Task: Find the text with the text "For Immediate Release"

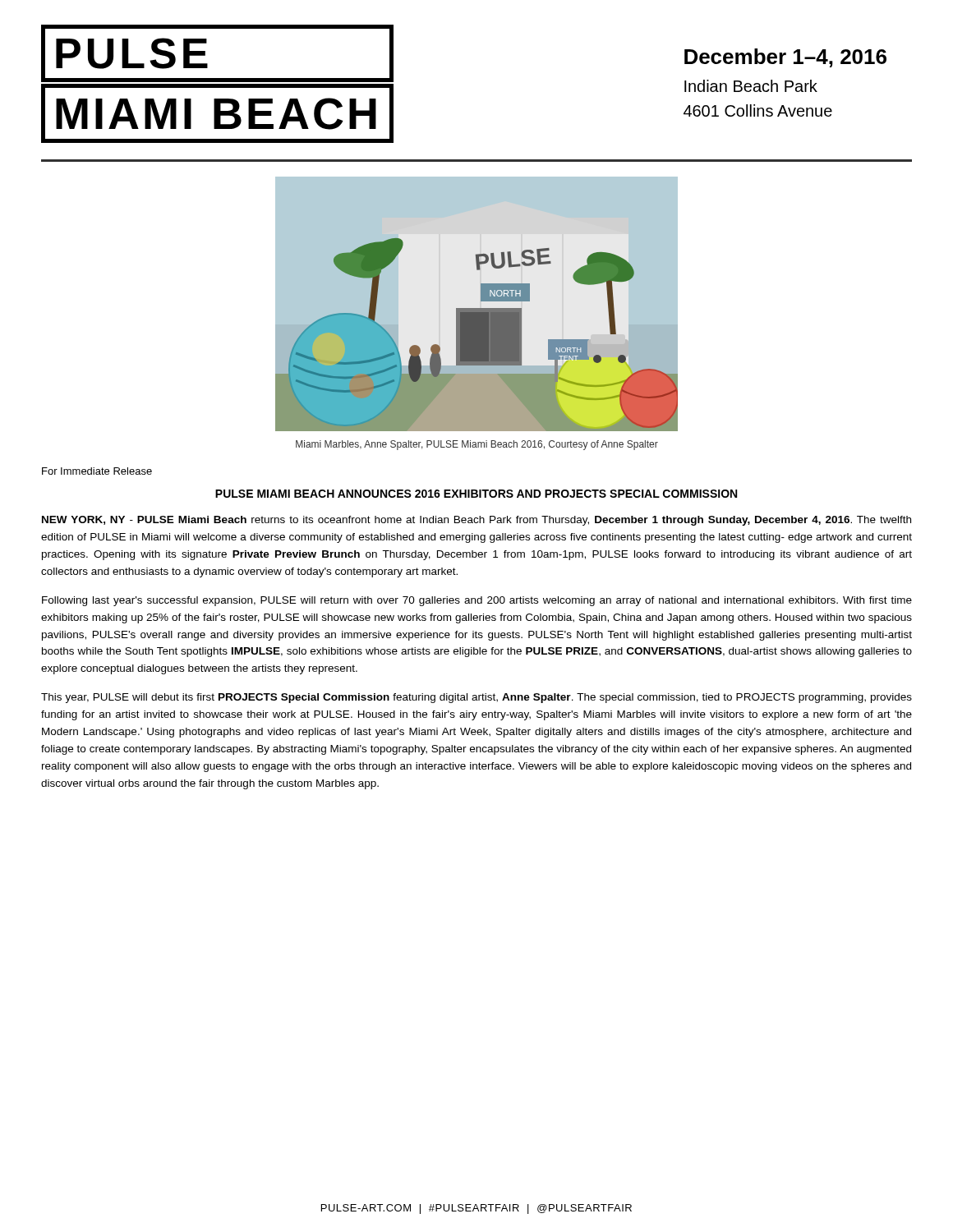Action: click(x=97, y=471)
